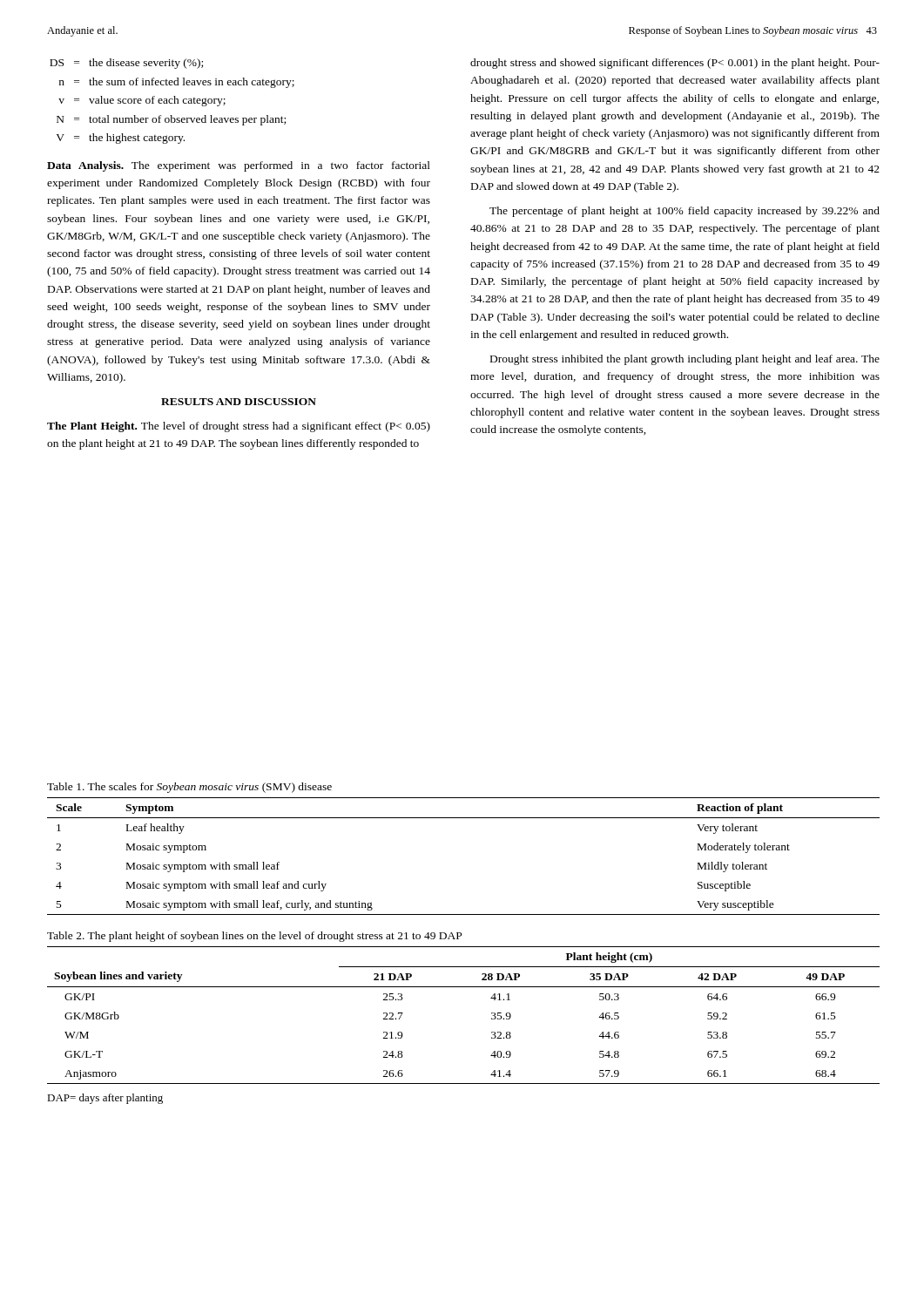The width and height of the screenshot is (924, 1307).
Task: Locate the region starting "DS=the disease severity (%);"
Action: pyautogui.click(x=126, y=64)
